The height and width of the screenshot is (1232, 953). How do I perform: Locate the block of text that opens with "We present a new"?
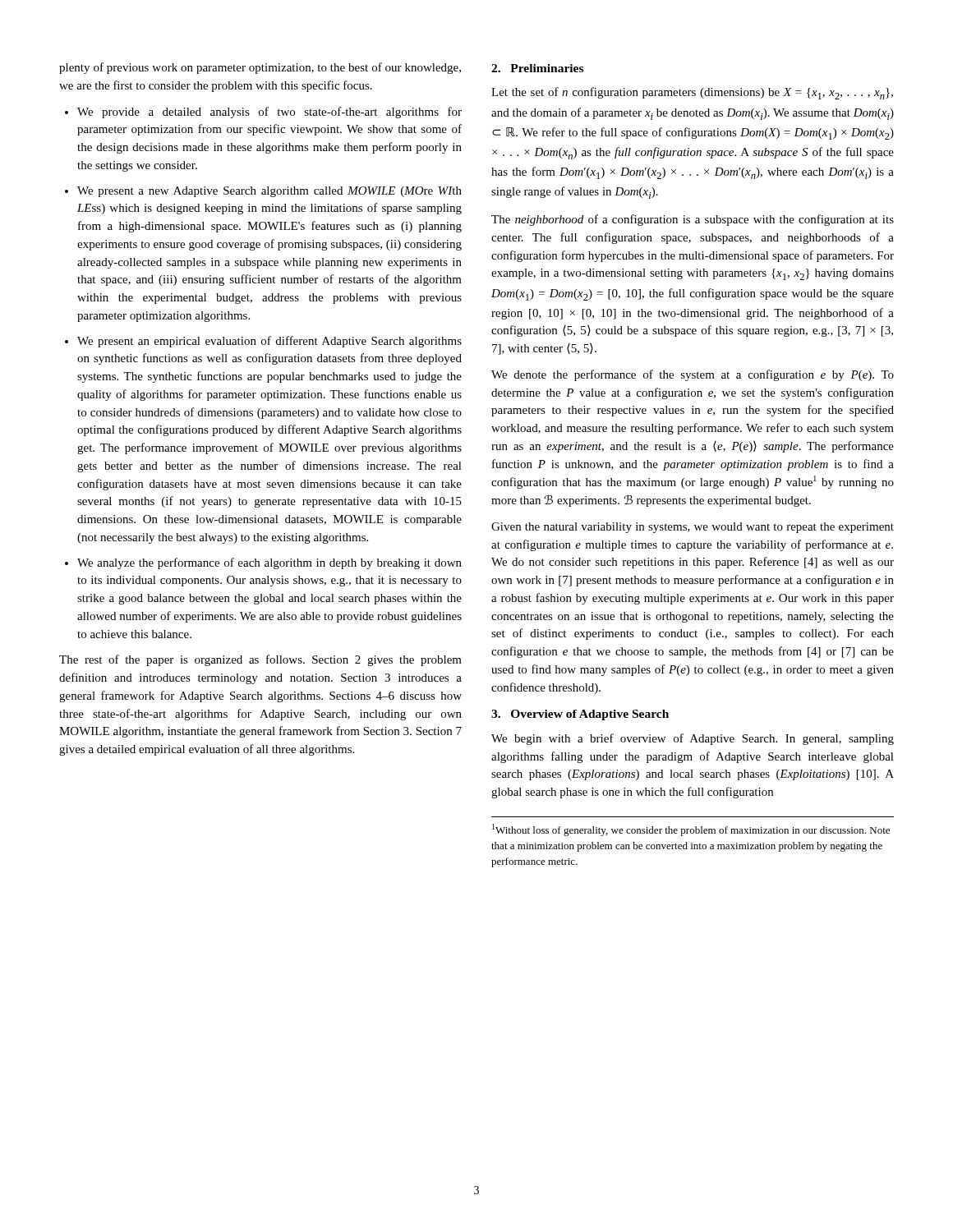click(x=269, y=253)
